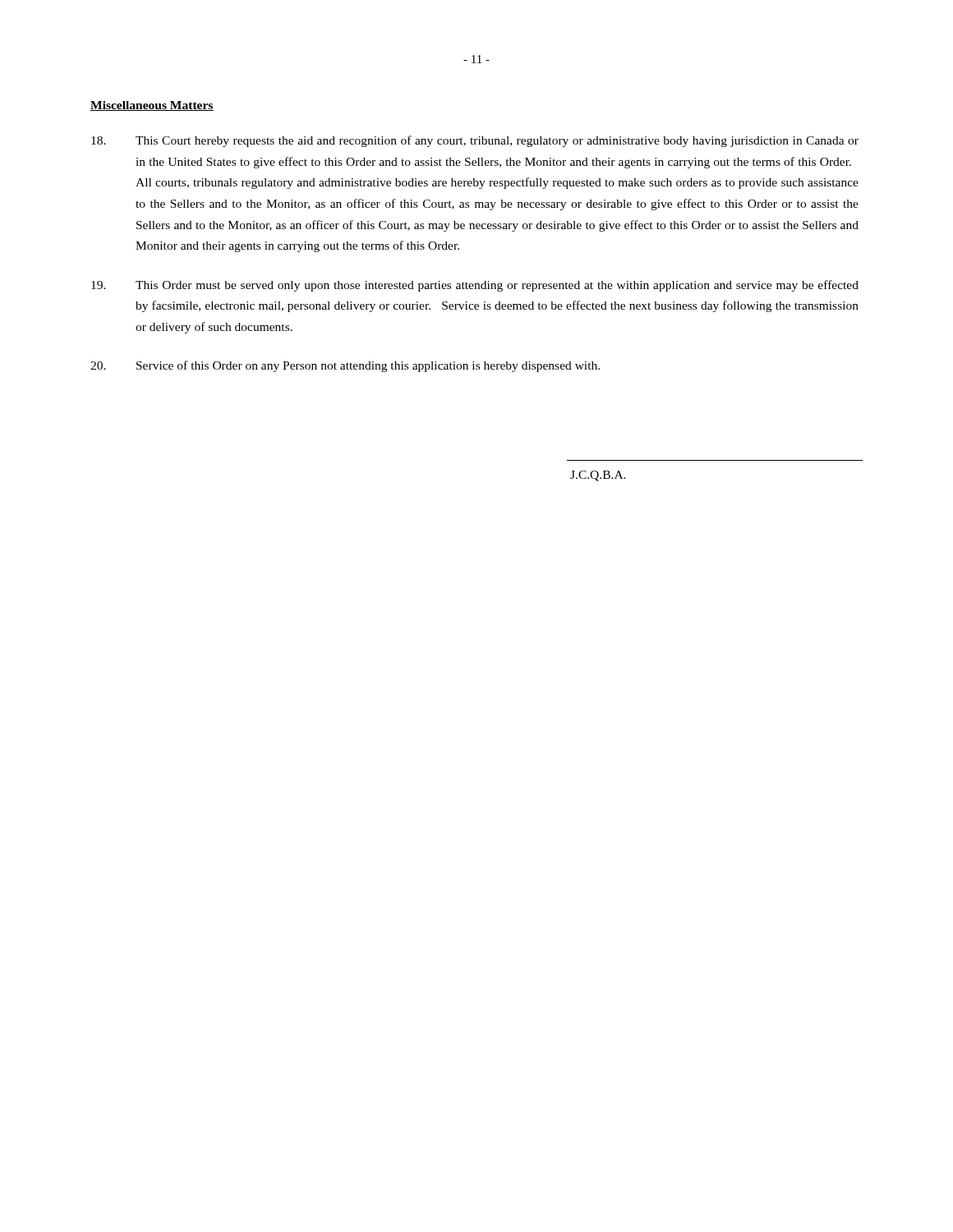Select the text block starting "This Order must be served only upon"
953x1232 pixels.
coord(474,306)
